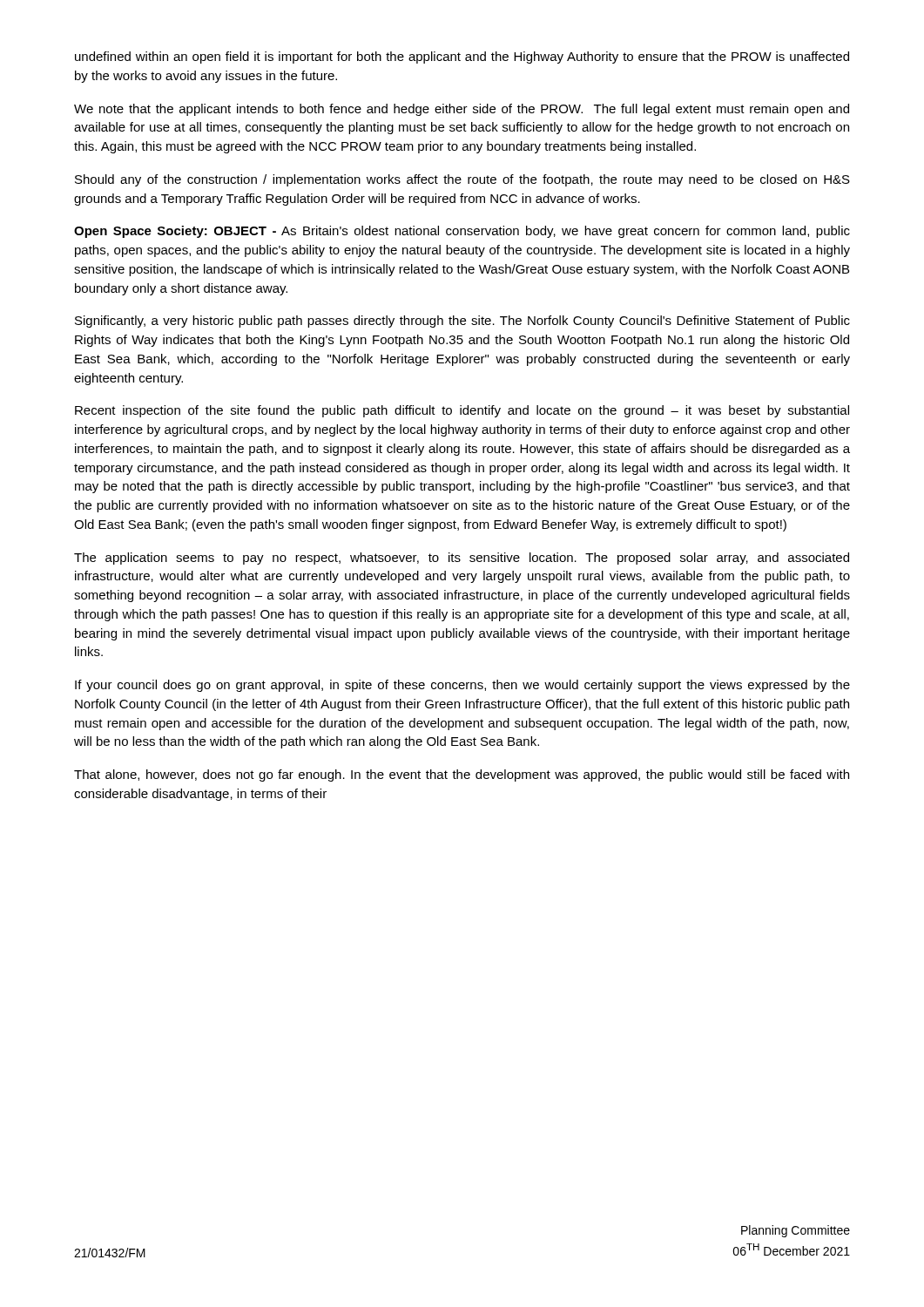Viewport: 924px width, 1307px height.
Task: Find the block on this page that starts "Significantly, a very historic"
Action: pyautogui.click(x=462, y=349)
